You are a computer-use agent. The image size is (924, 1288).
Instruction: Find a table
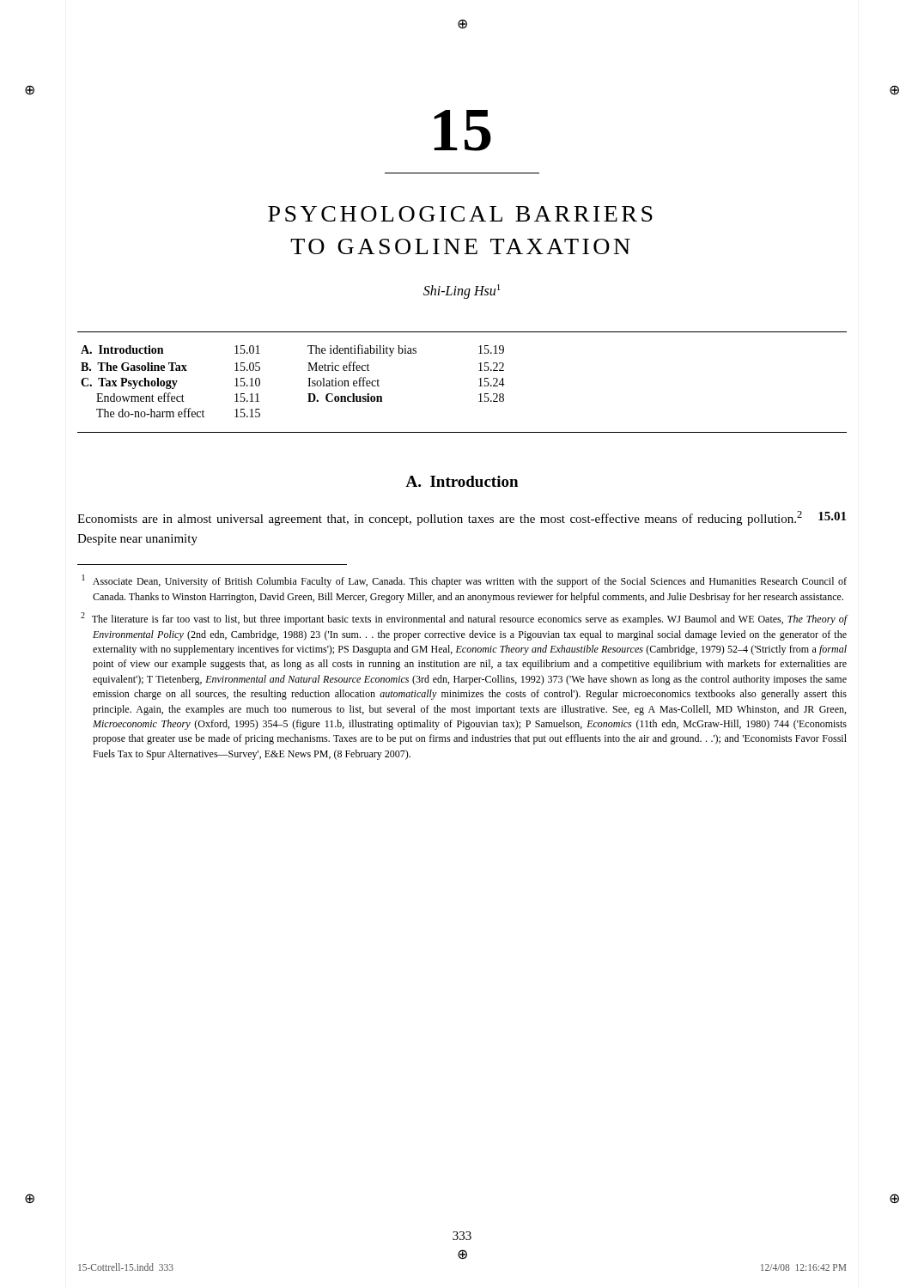[462, 382]
